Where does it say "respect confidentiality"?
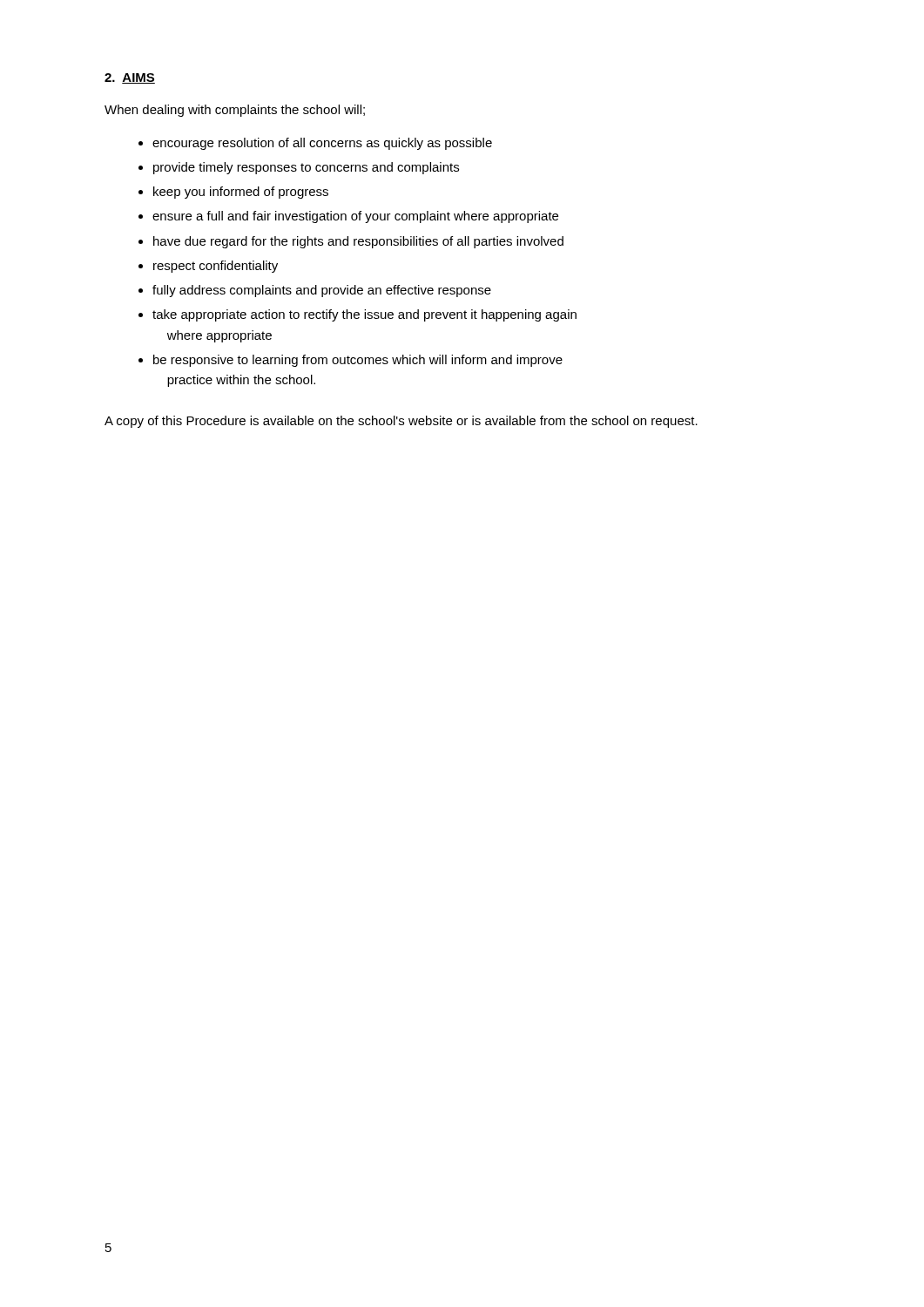The width and height of the screenshot is (924, 1307). tap(215, 265)
